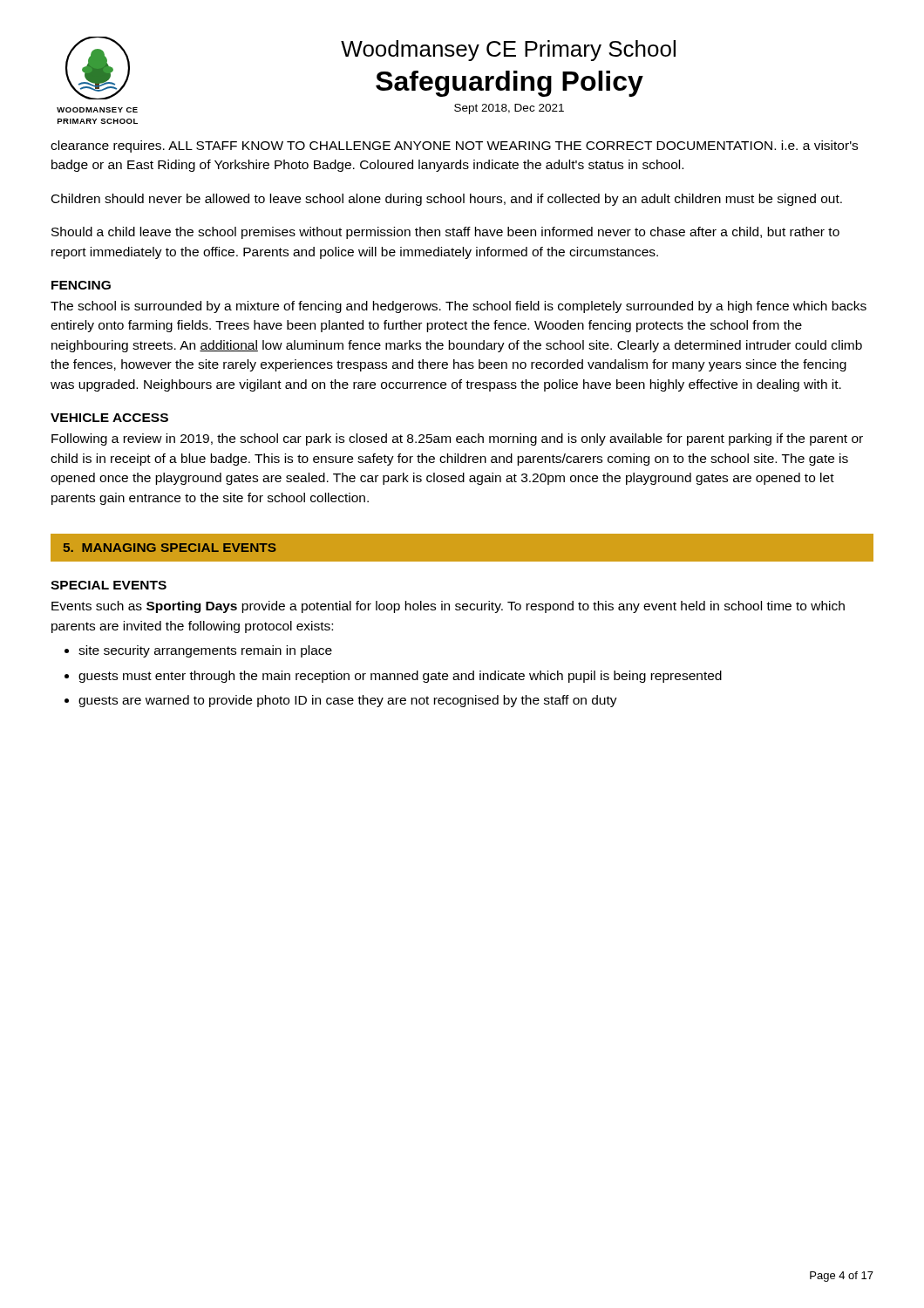Select the list item that says "guests must enter through the main reception or"
Screen dimensions: 1308x924
point(400,675)
